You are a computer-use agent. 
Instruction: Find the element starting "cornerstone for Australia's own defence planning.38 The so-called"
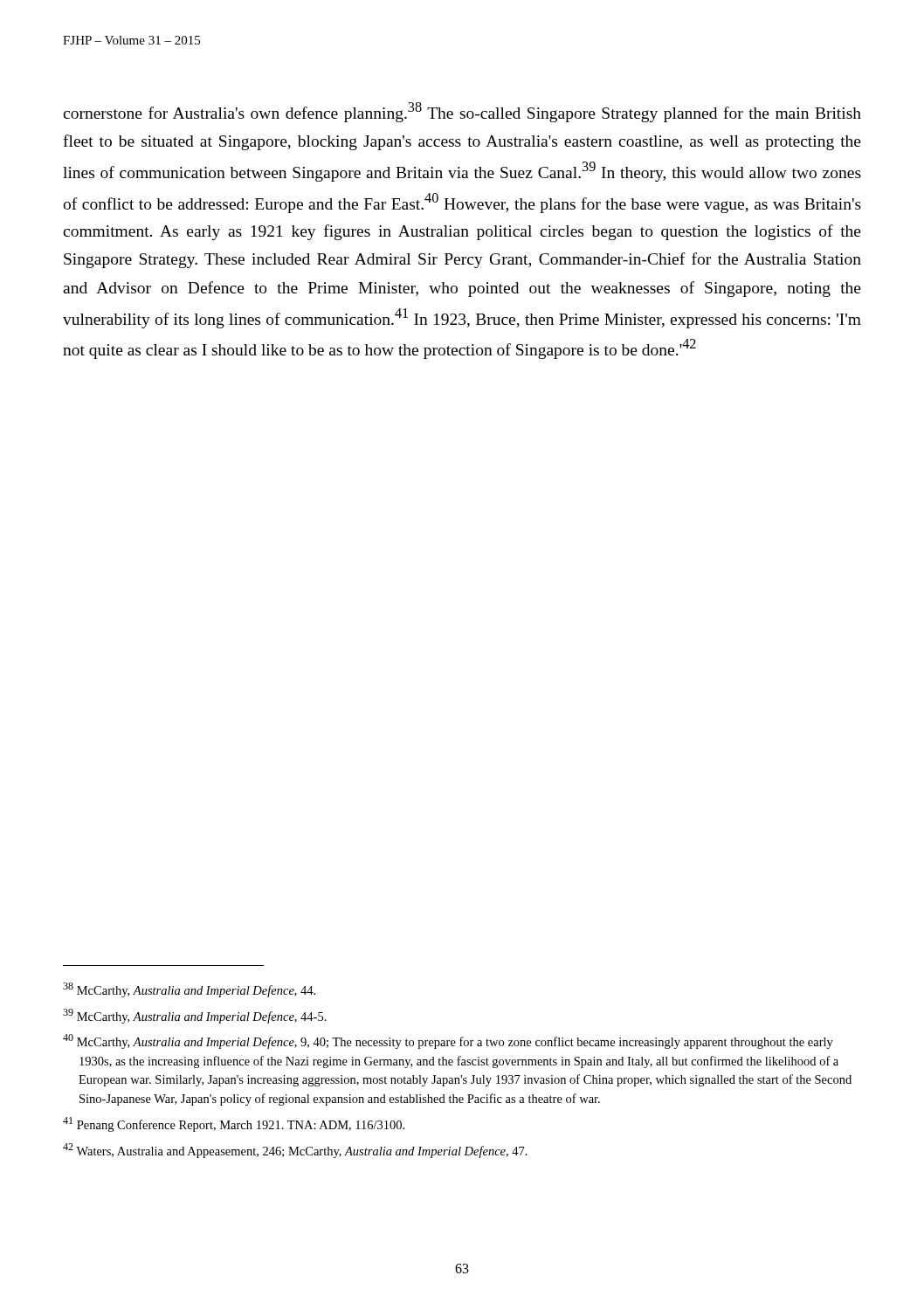click(x=462, y=229)
